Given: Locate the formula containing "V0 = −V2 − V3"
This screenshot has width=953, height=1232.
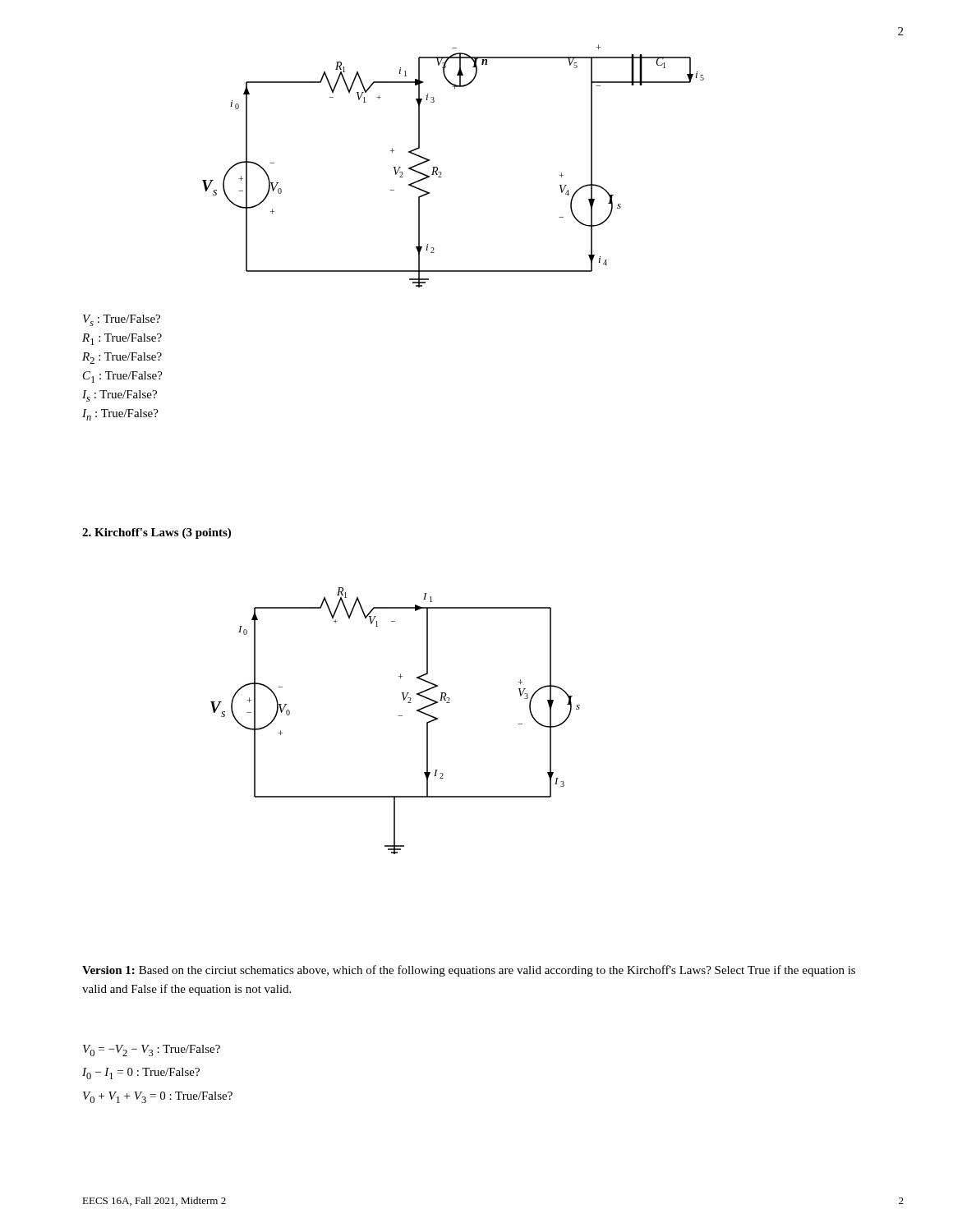Looking at the screenshot, I should tap(151, 1050).
